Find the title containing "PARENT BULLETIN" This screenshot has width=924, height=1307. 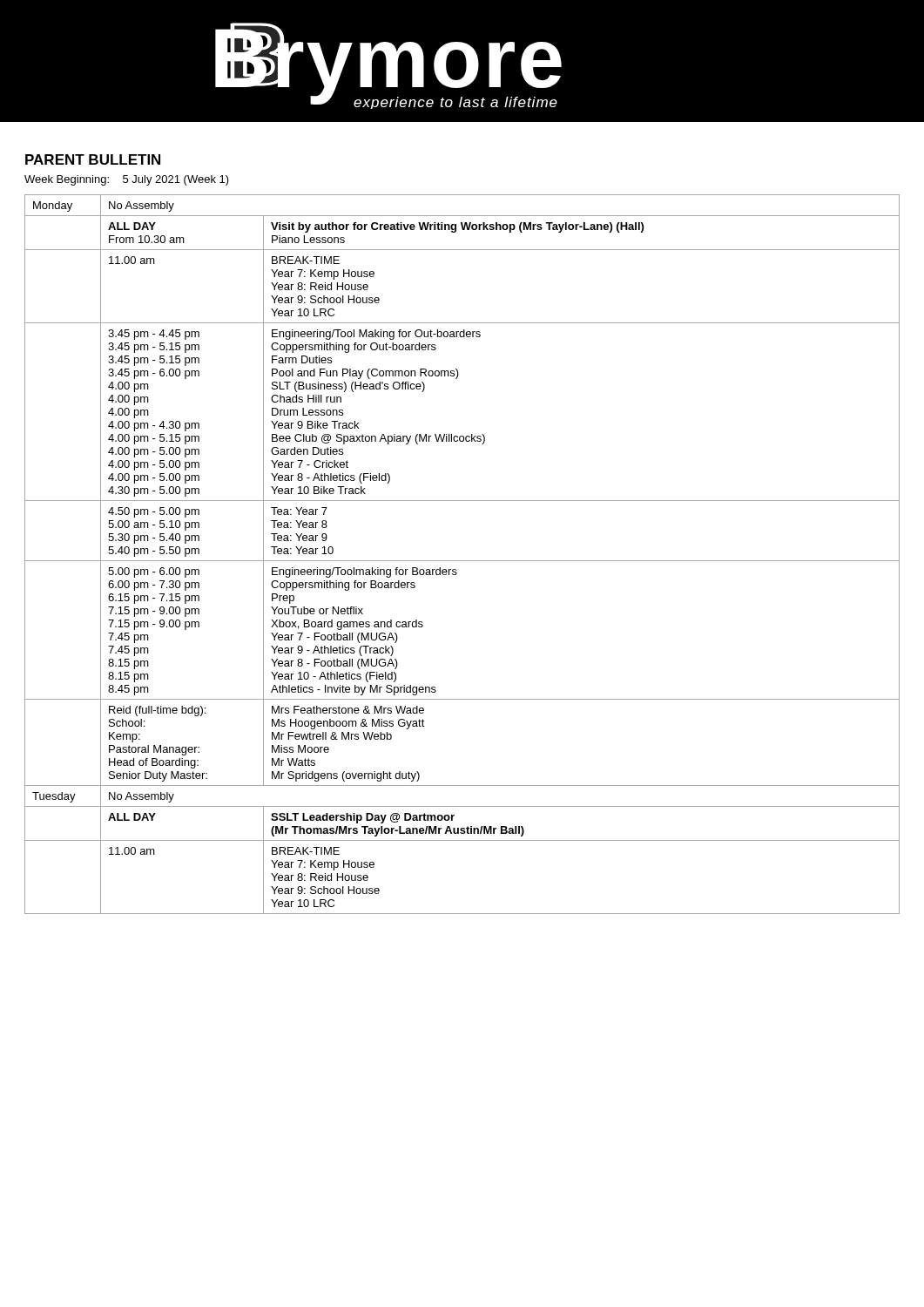click(93, 160)
